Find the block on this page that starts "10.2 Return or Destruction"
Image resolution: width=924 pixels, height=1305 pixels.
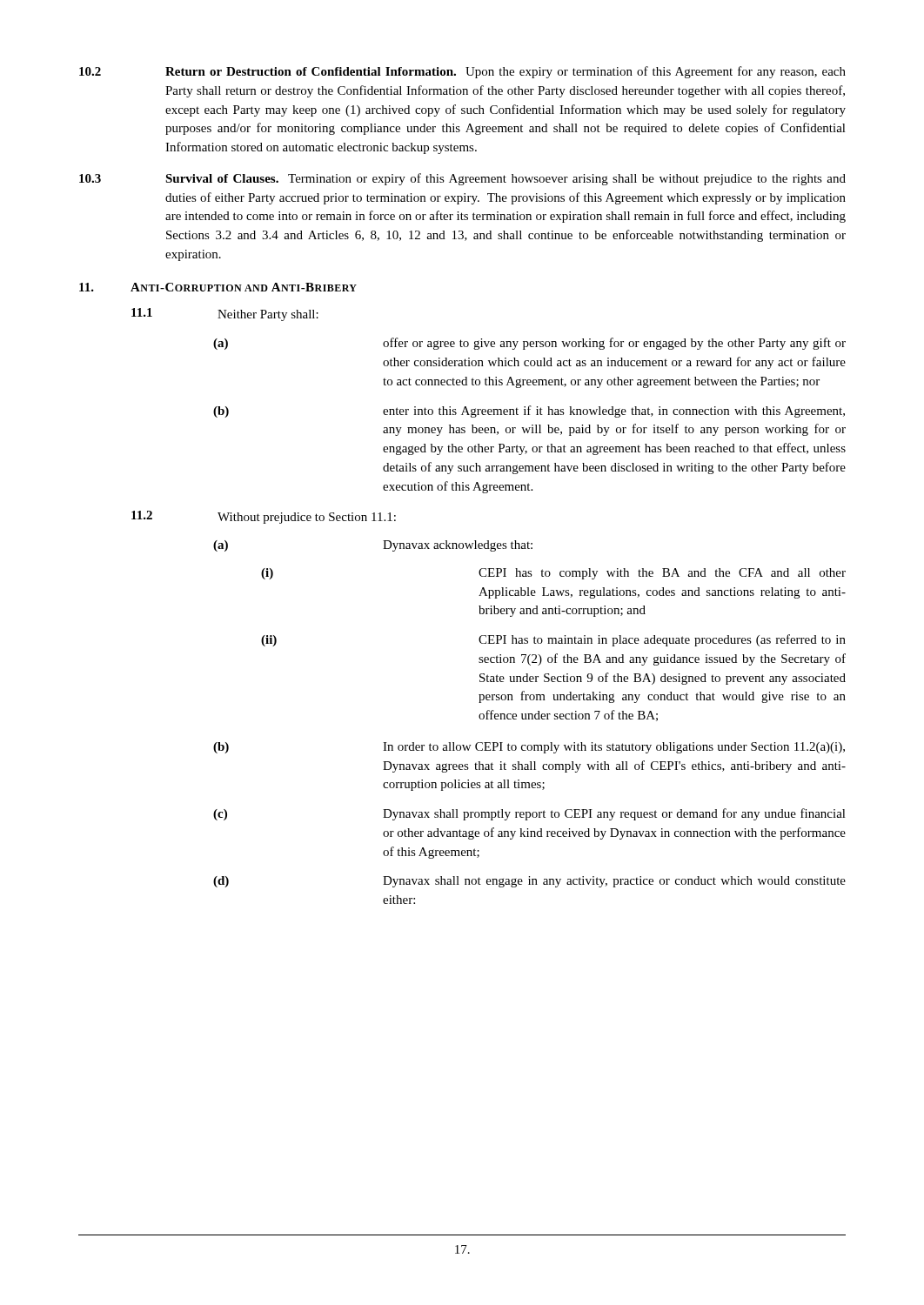462,110
